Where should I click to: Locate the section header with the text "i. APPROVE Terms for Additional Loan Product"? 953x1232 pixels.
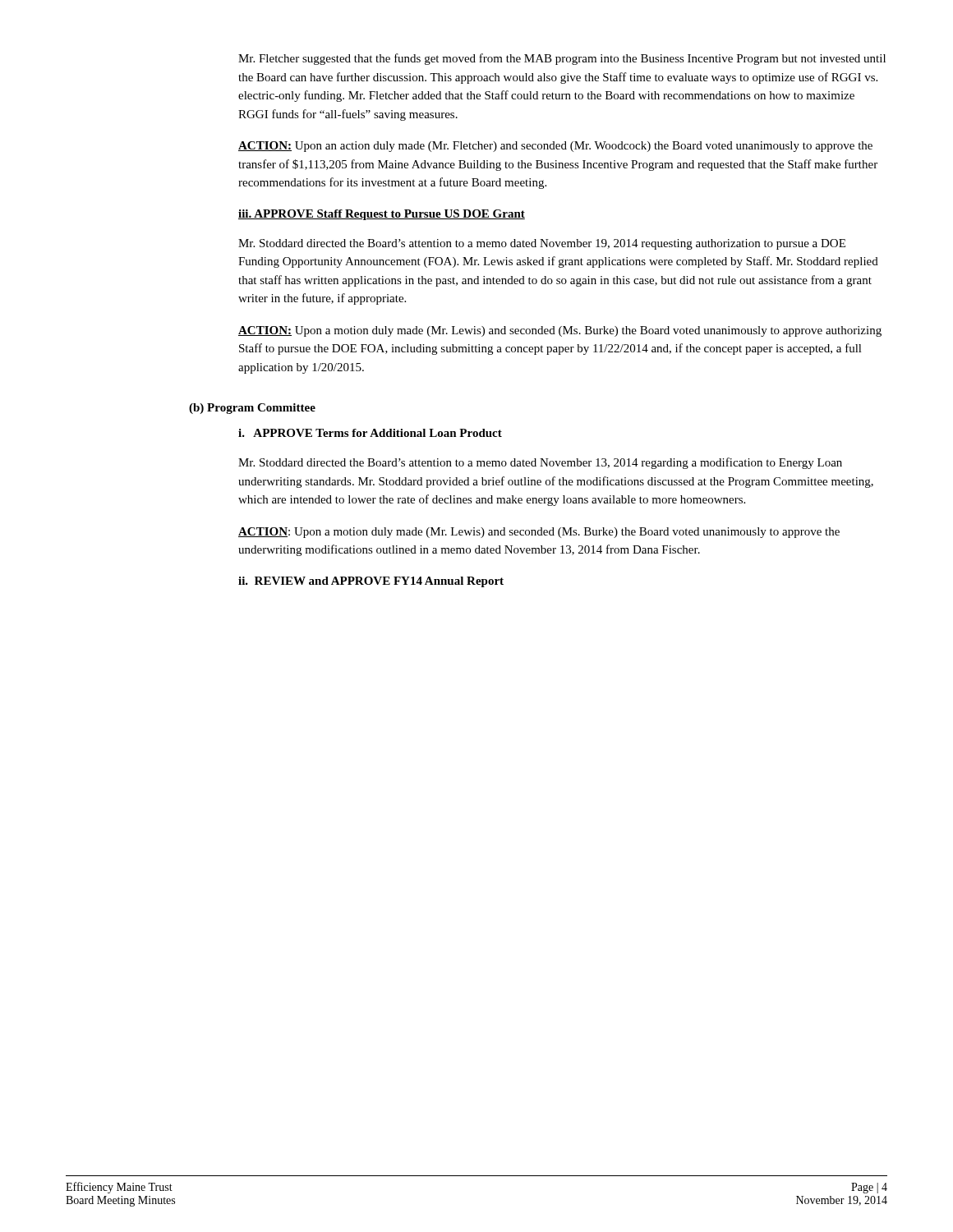coord(370,433)
